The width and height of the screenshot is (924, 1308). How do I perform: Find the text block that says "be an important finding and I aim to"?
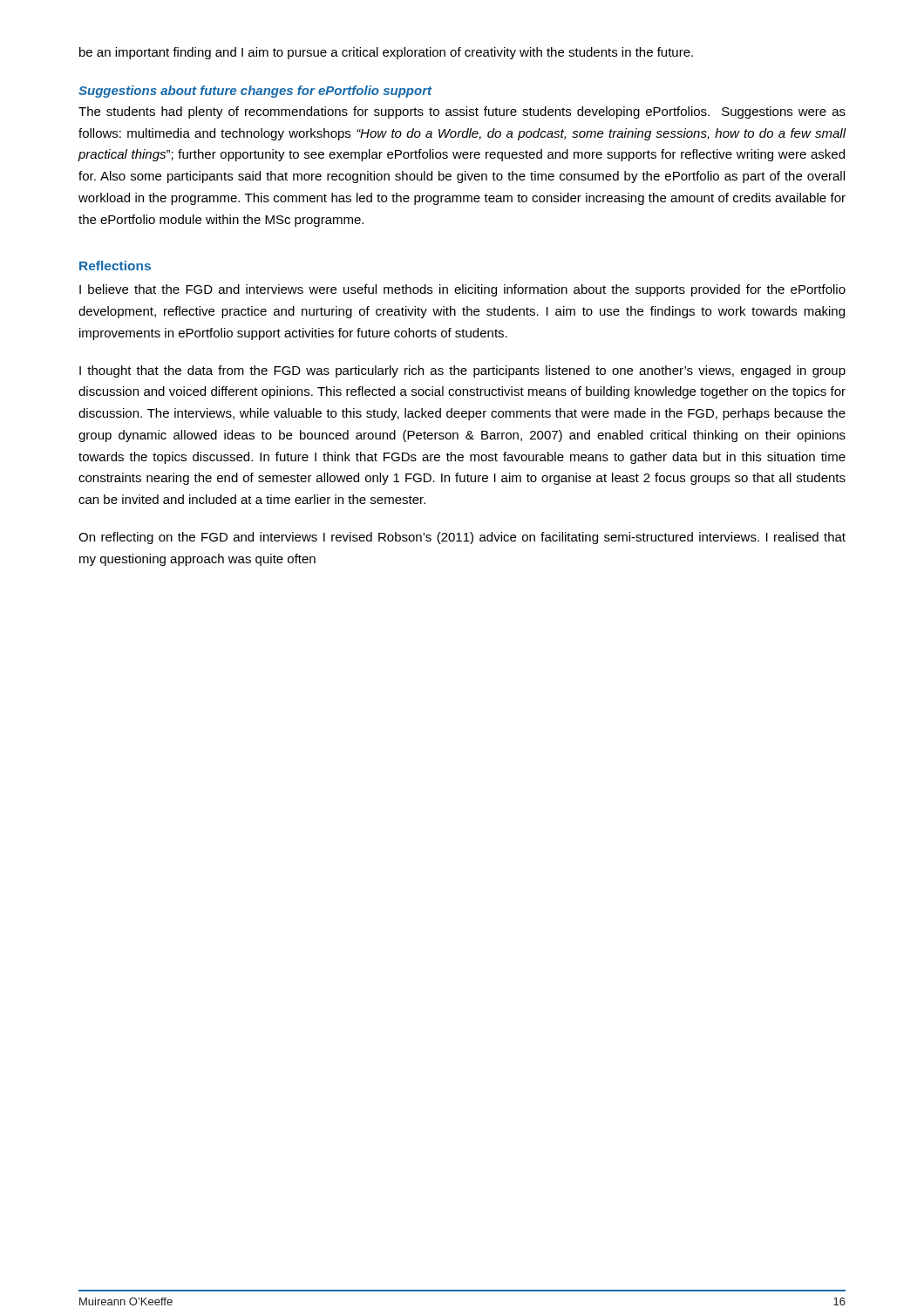tap(386, 52)
